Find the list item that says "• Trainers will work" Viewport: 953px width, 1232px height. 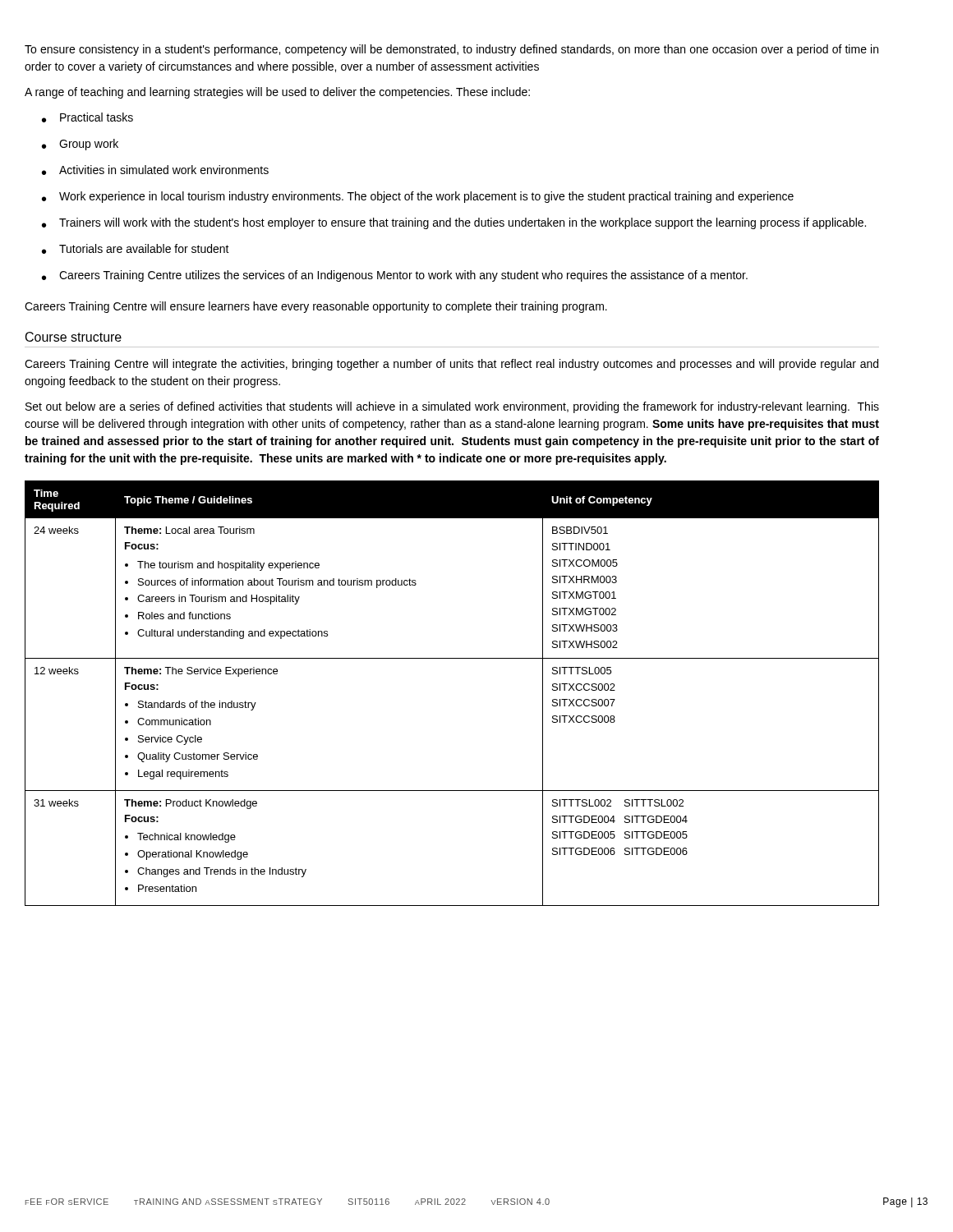point(460,225)
